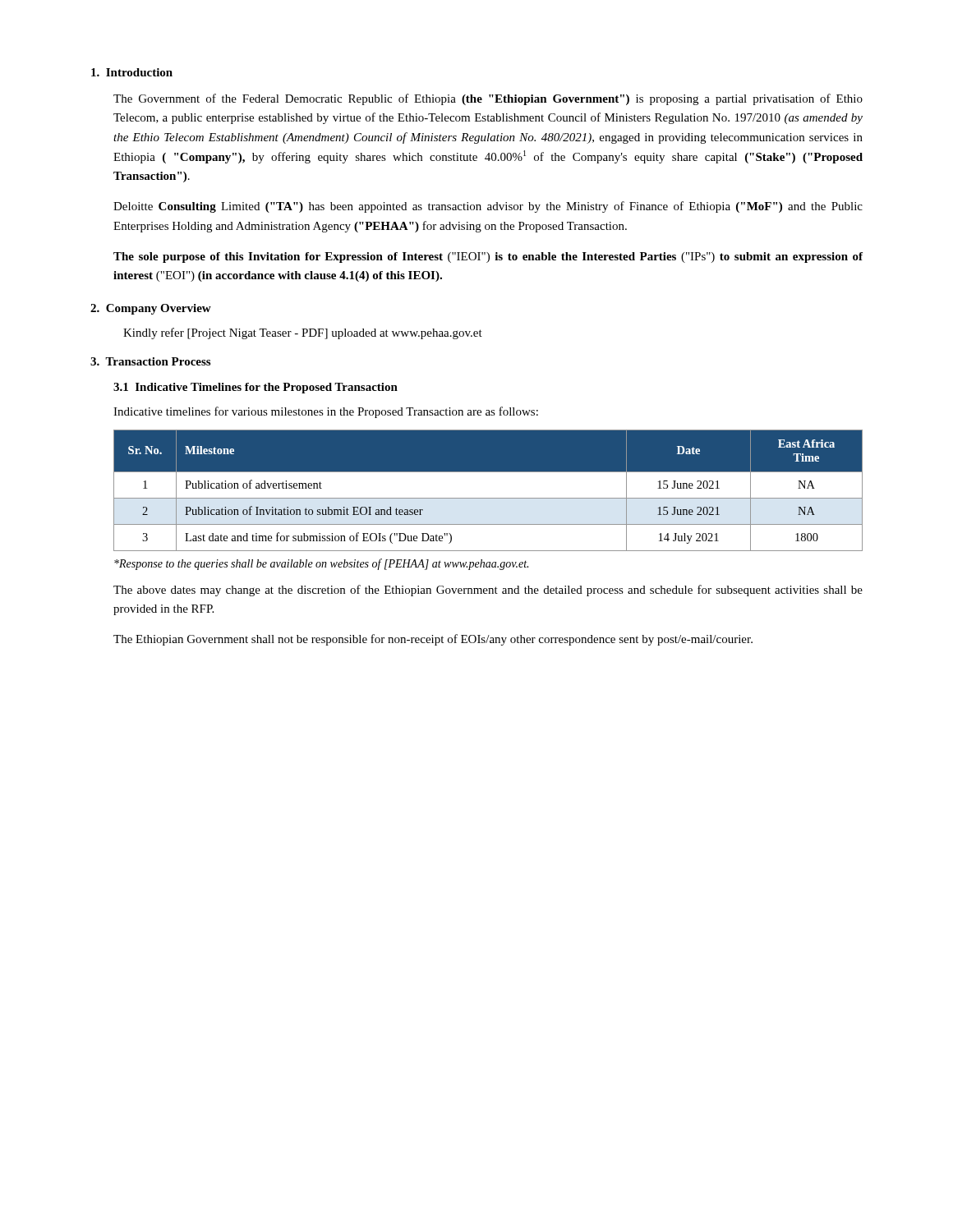Click on the text block with the text "Deloitte Consulting Limited ("TA") has been"
This screenshot has height=1232, width=953.
point(488,216)
